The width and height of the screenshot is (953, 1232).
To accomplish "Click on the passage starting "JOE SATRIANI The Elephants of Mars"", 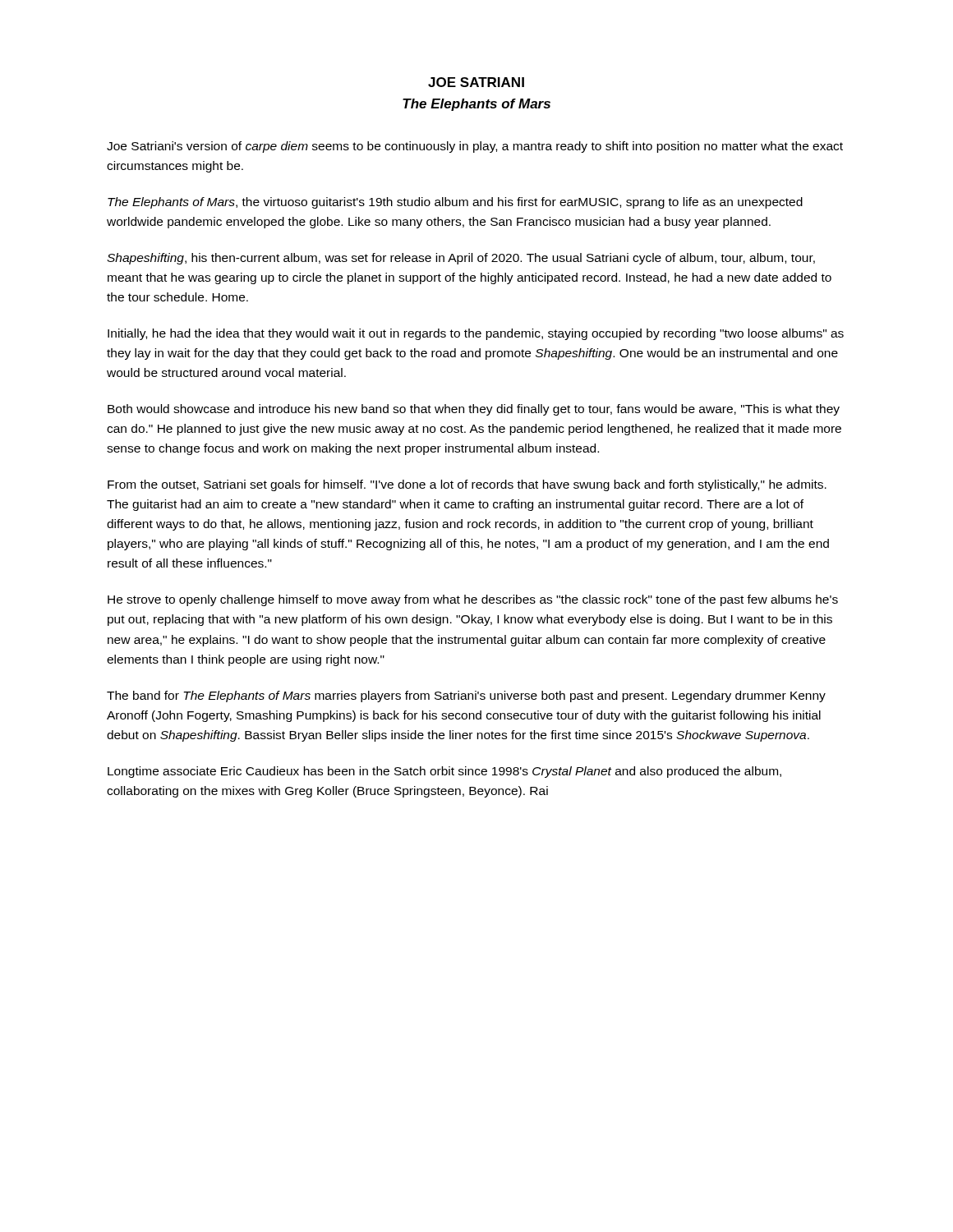I will [476, 94].
